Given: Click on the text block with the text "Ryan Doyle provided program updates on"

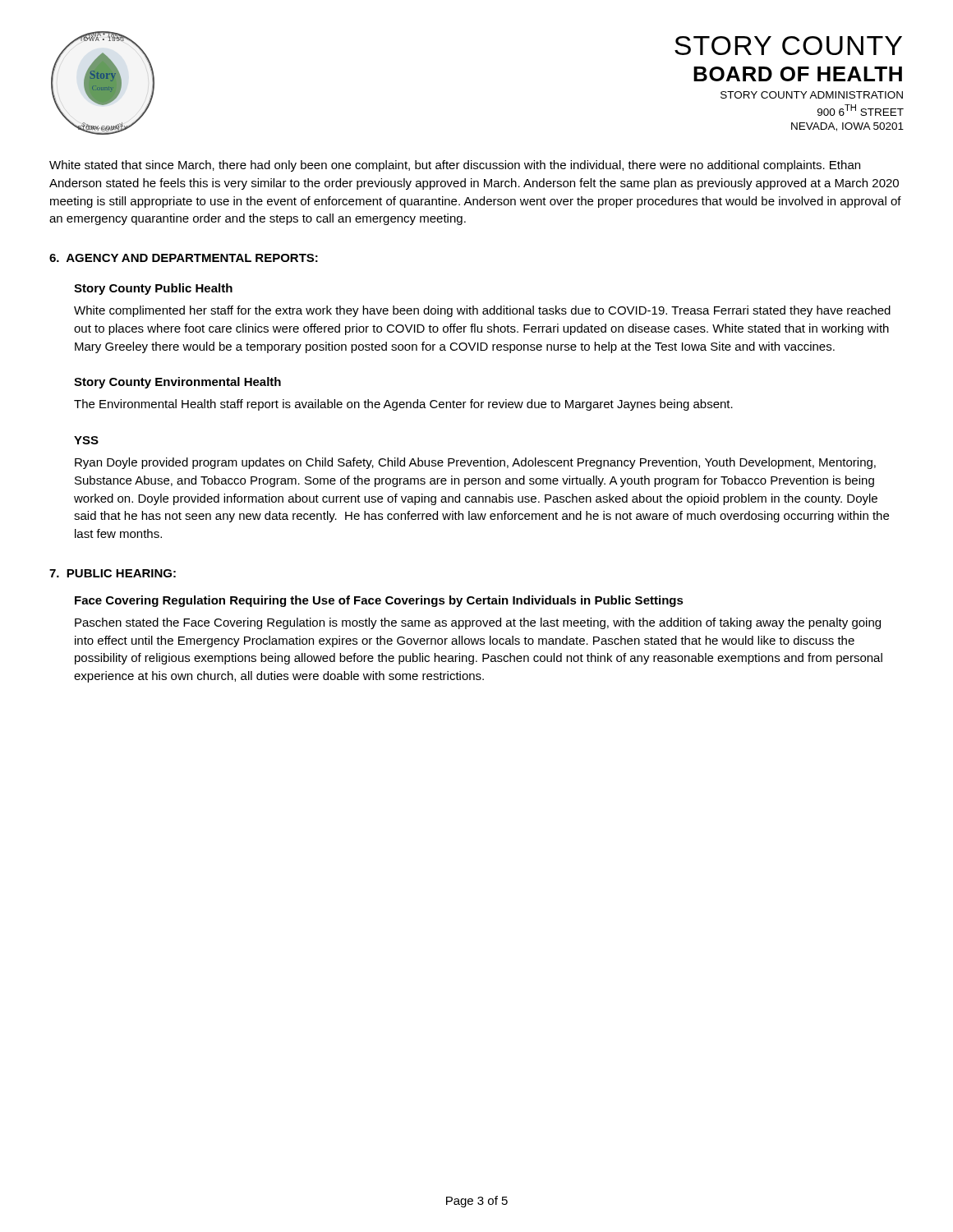Looking at the screenshot, I should point(482,498).
